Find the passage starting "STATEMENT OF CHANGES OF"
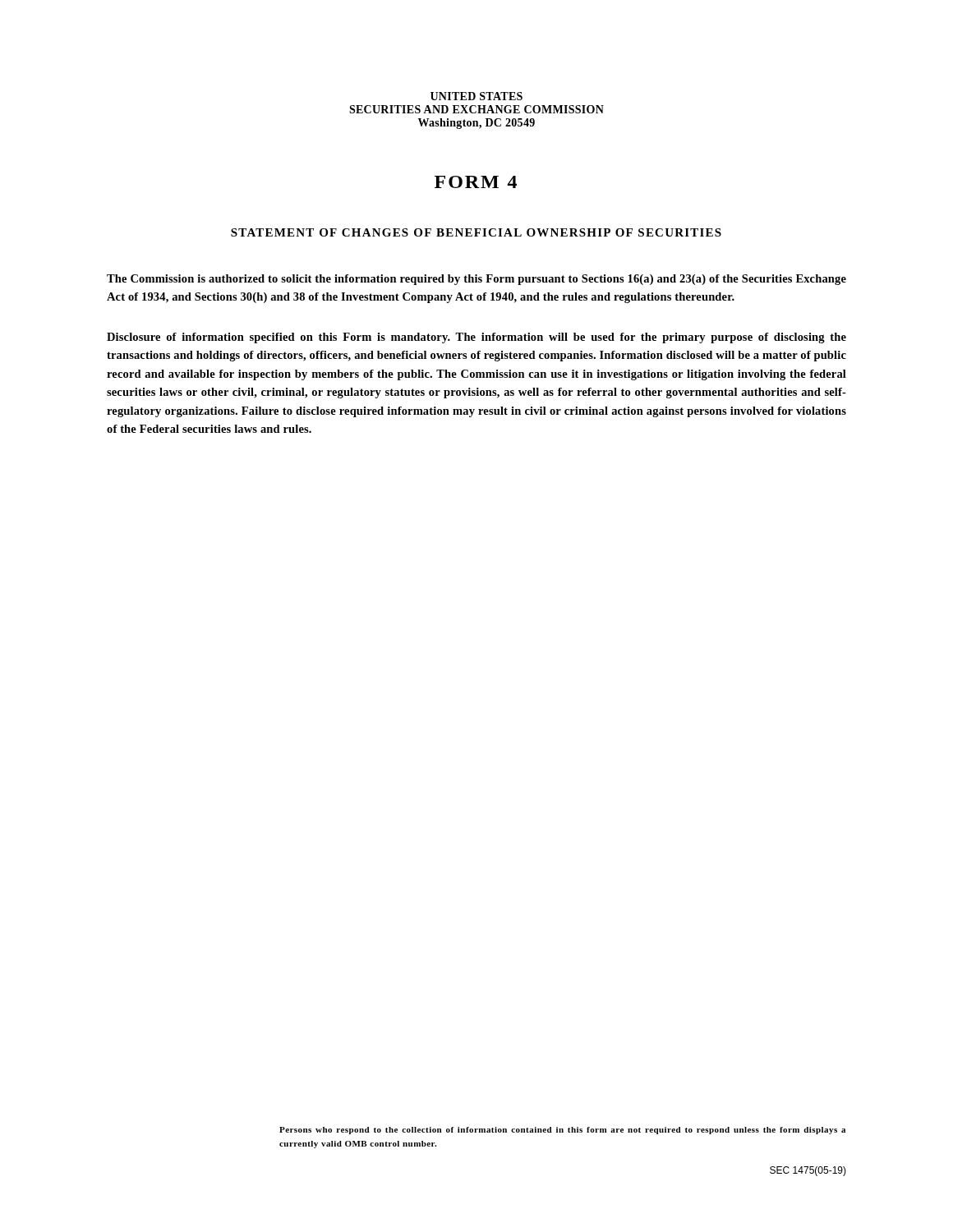 [476, 232]
